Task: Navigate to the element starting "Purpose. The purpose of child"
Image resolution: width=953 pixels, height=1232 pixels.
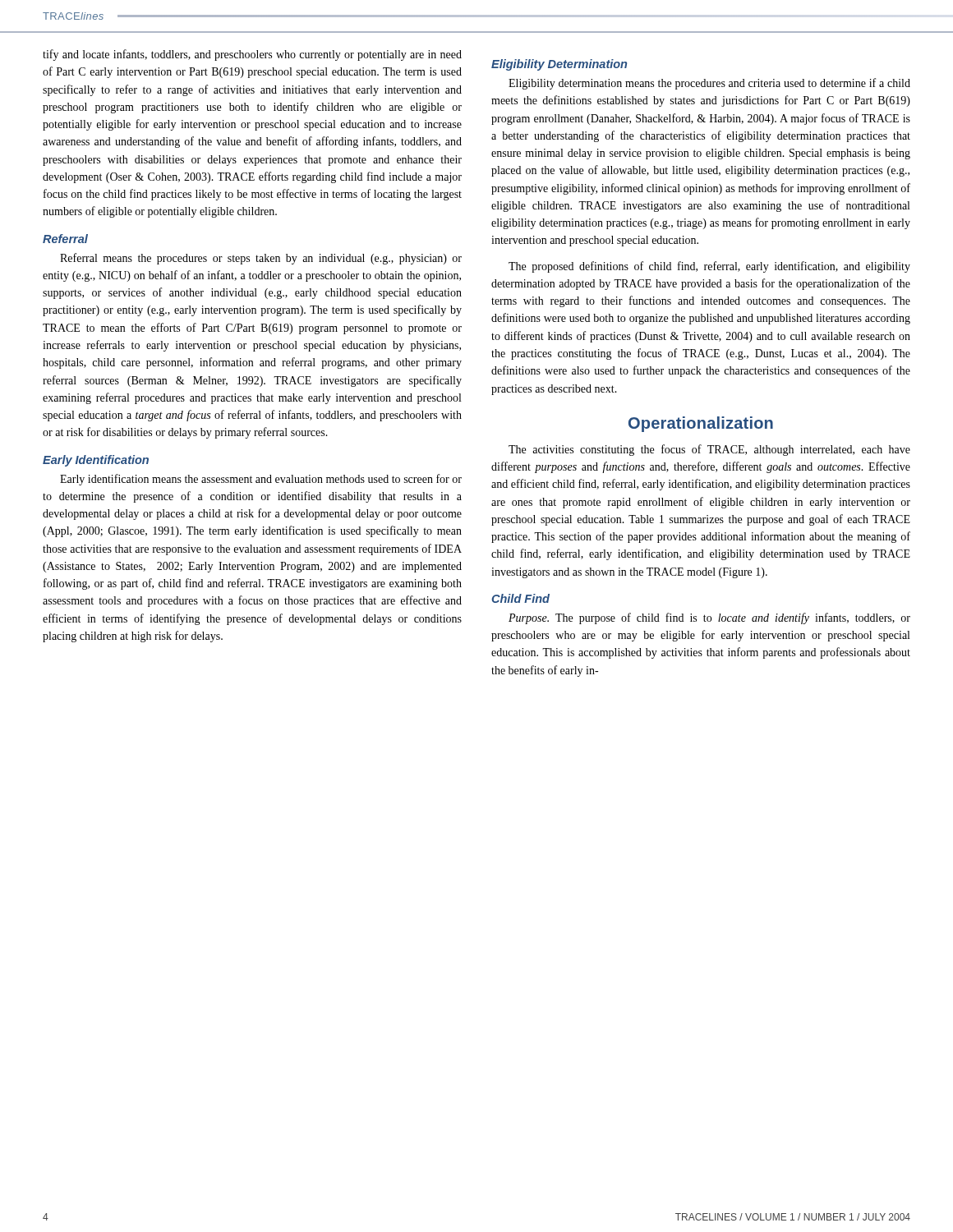Action: (701, 644)
